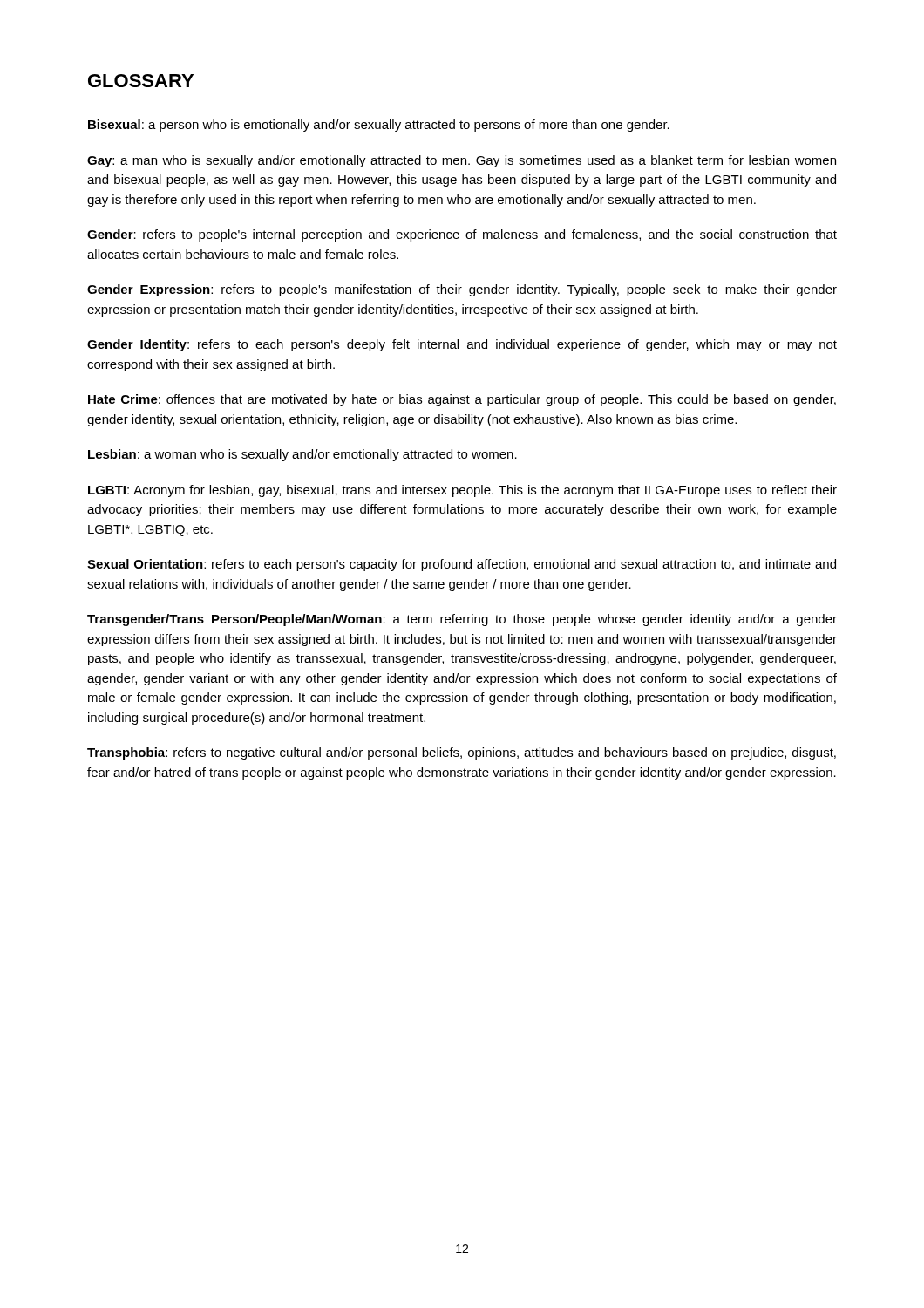Select the text block starting "Lesbian: a woman who is sexually and/or"

point(302,454)
